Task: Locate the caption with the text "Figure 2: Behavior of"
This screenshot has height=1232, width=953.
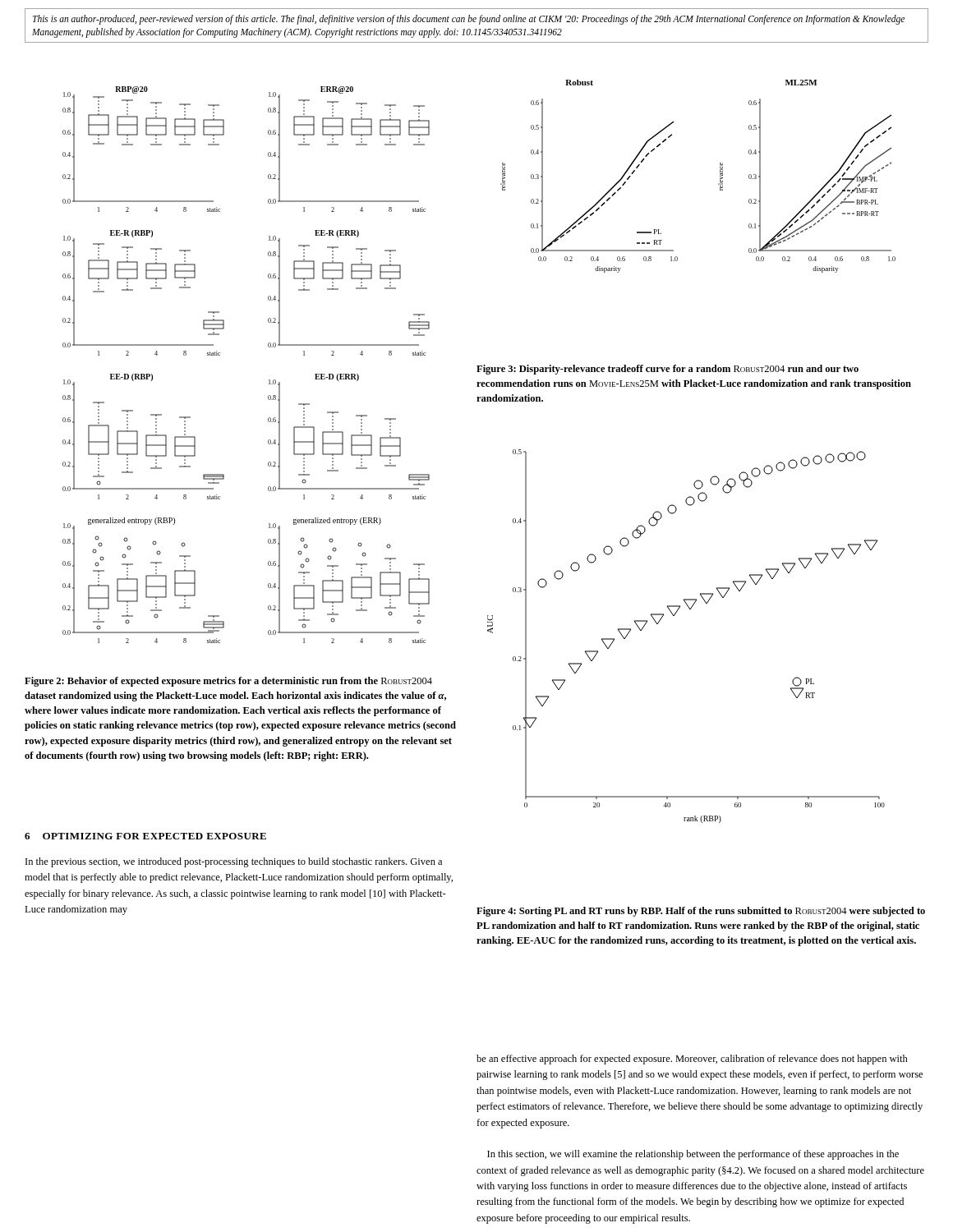Action: [240, 718]
